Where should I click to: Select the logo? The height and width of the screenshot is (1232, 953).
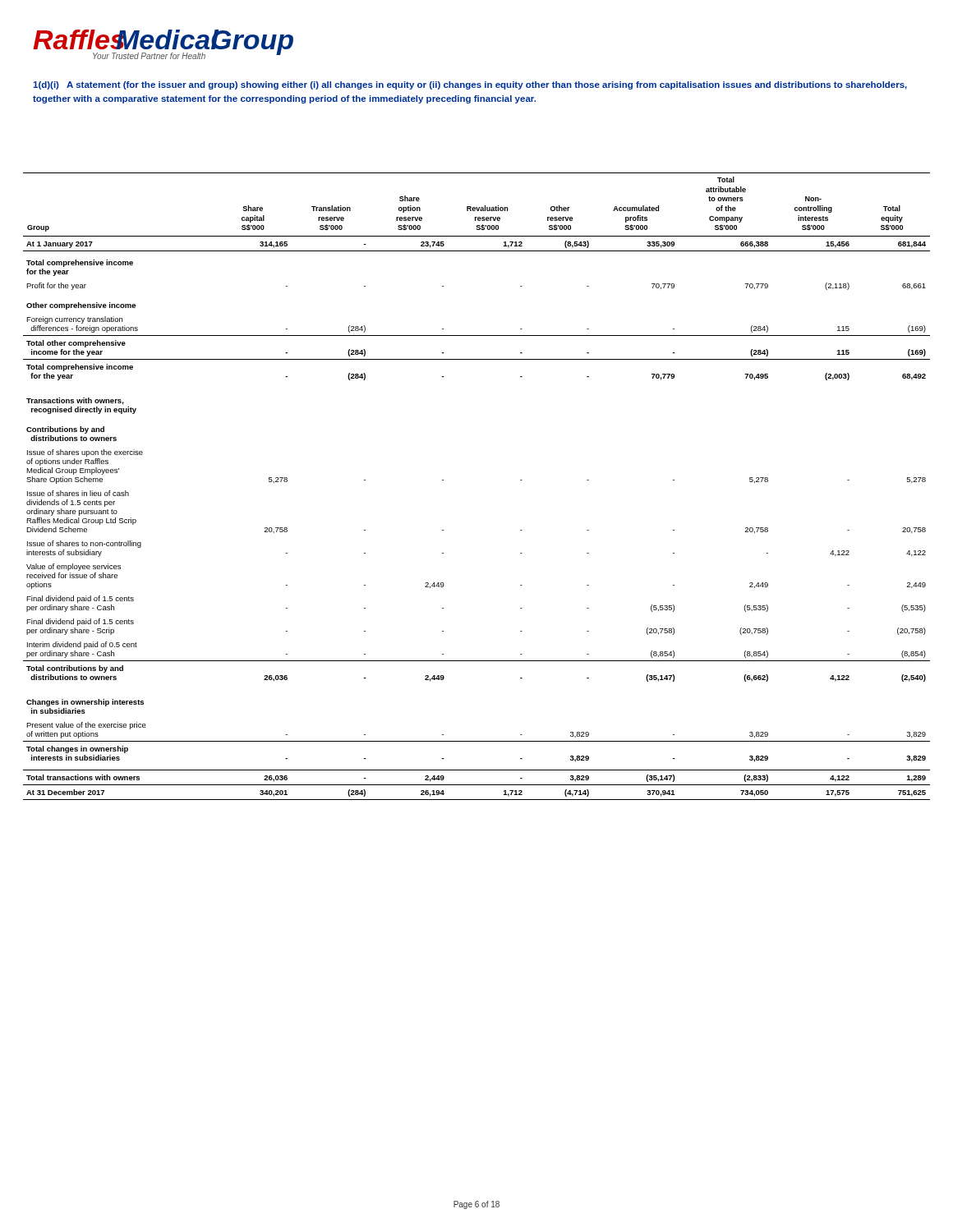tap(164, 42)
